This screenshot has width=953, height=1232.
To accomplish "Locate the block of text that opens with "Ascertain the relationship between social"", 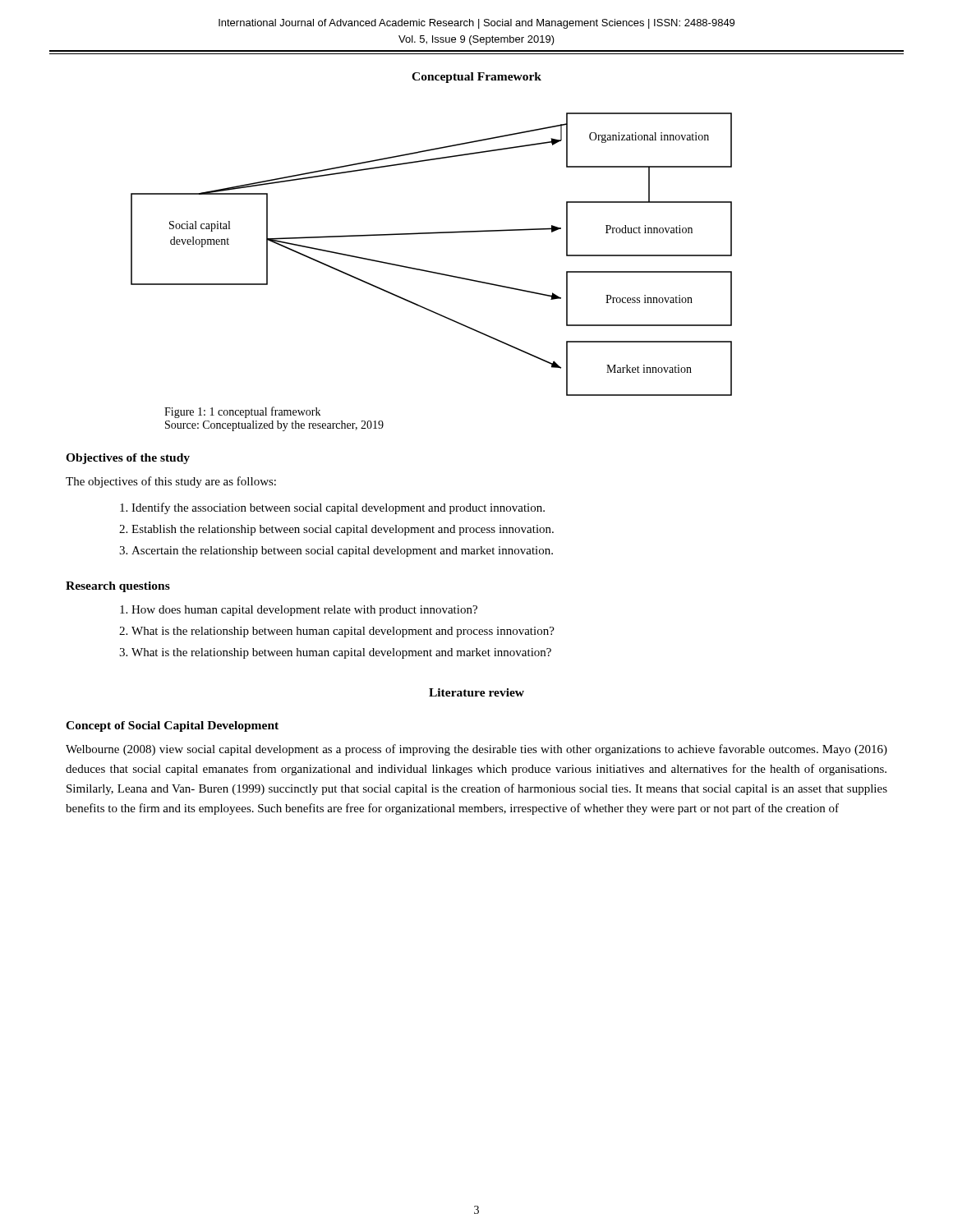I will click(343, 550).
